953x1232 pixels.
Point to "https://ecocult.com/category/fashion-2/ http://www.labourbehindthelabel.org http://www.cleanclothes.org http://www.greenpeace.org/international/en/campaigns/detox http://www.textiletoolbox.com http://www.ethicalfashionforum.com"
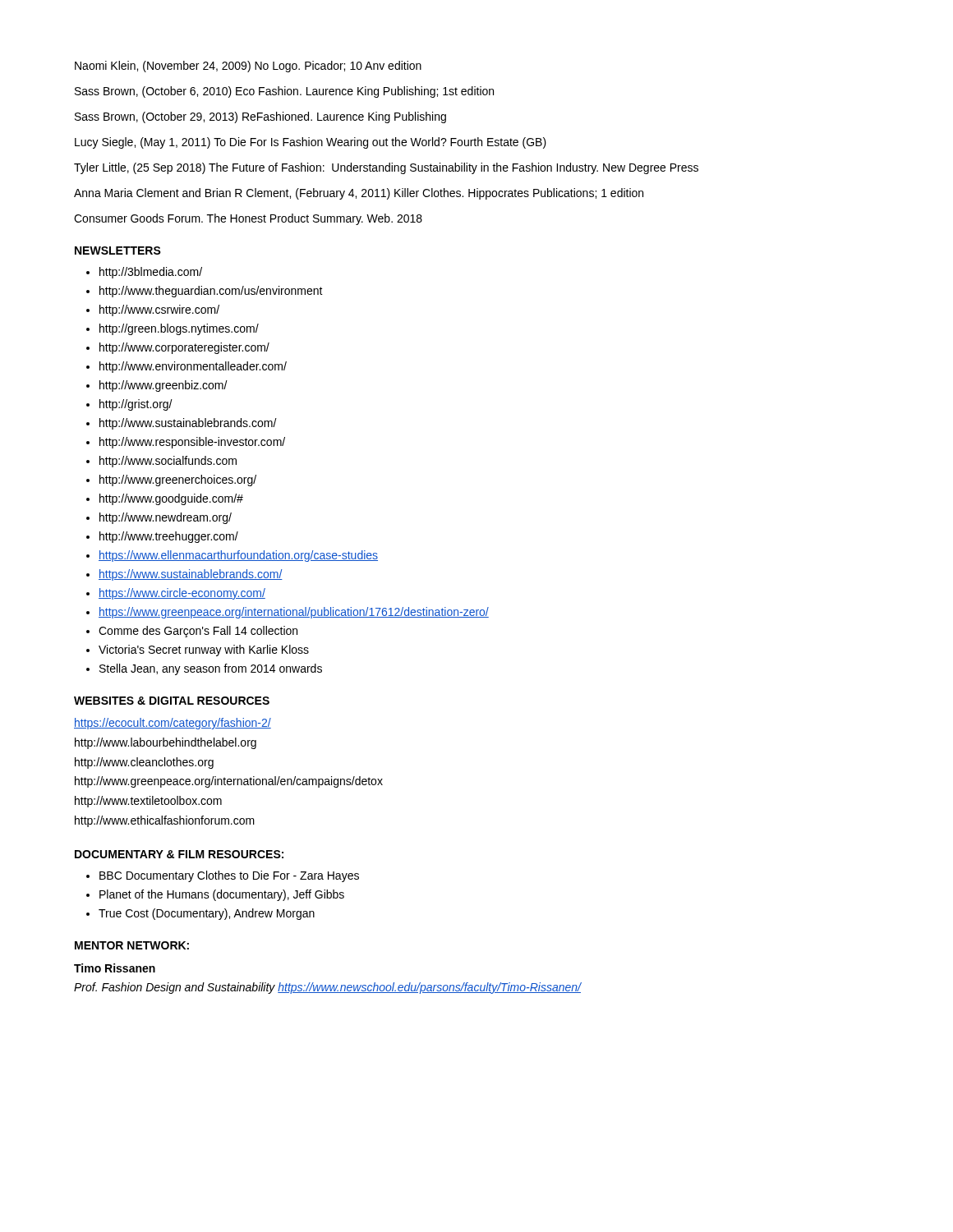click(228, 772)
